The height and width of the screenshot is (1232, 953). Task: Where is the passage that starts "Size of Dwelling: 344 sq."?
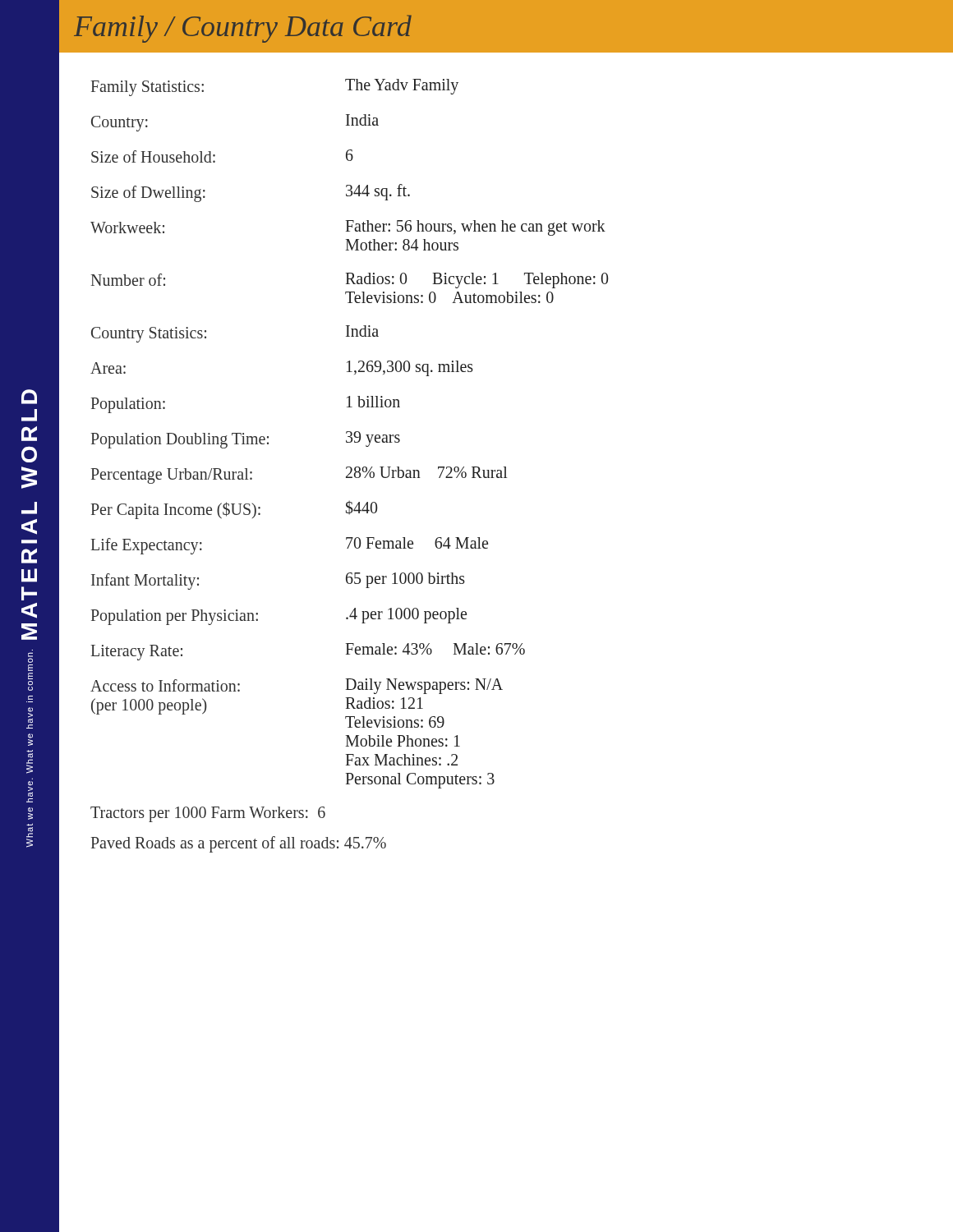152,193
